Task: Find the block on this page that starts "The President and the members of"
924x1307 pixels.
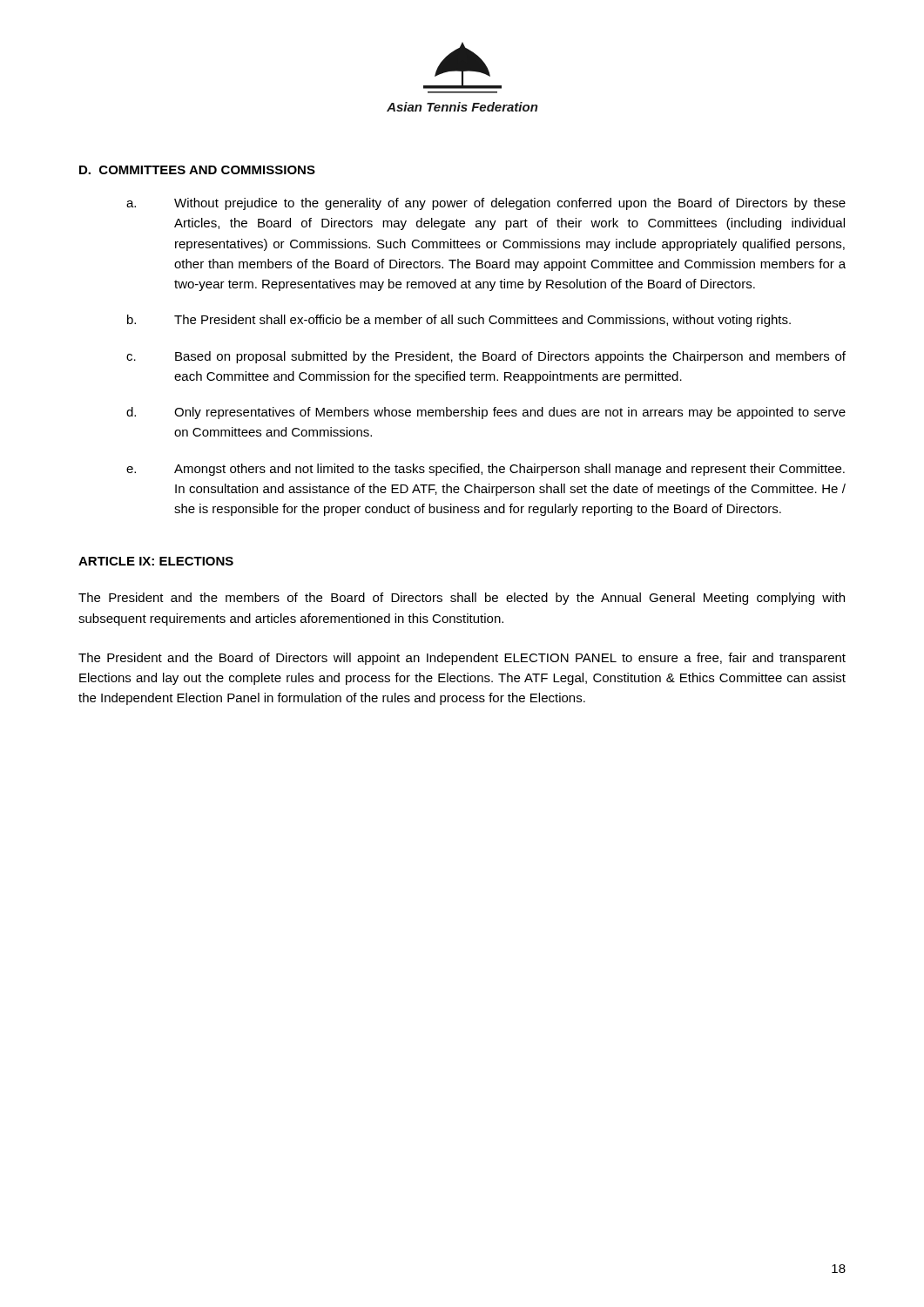Action: click(462, 608)
